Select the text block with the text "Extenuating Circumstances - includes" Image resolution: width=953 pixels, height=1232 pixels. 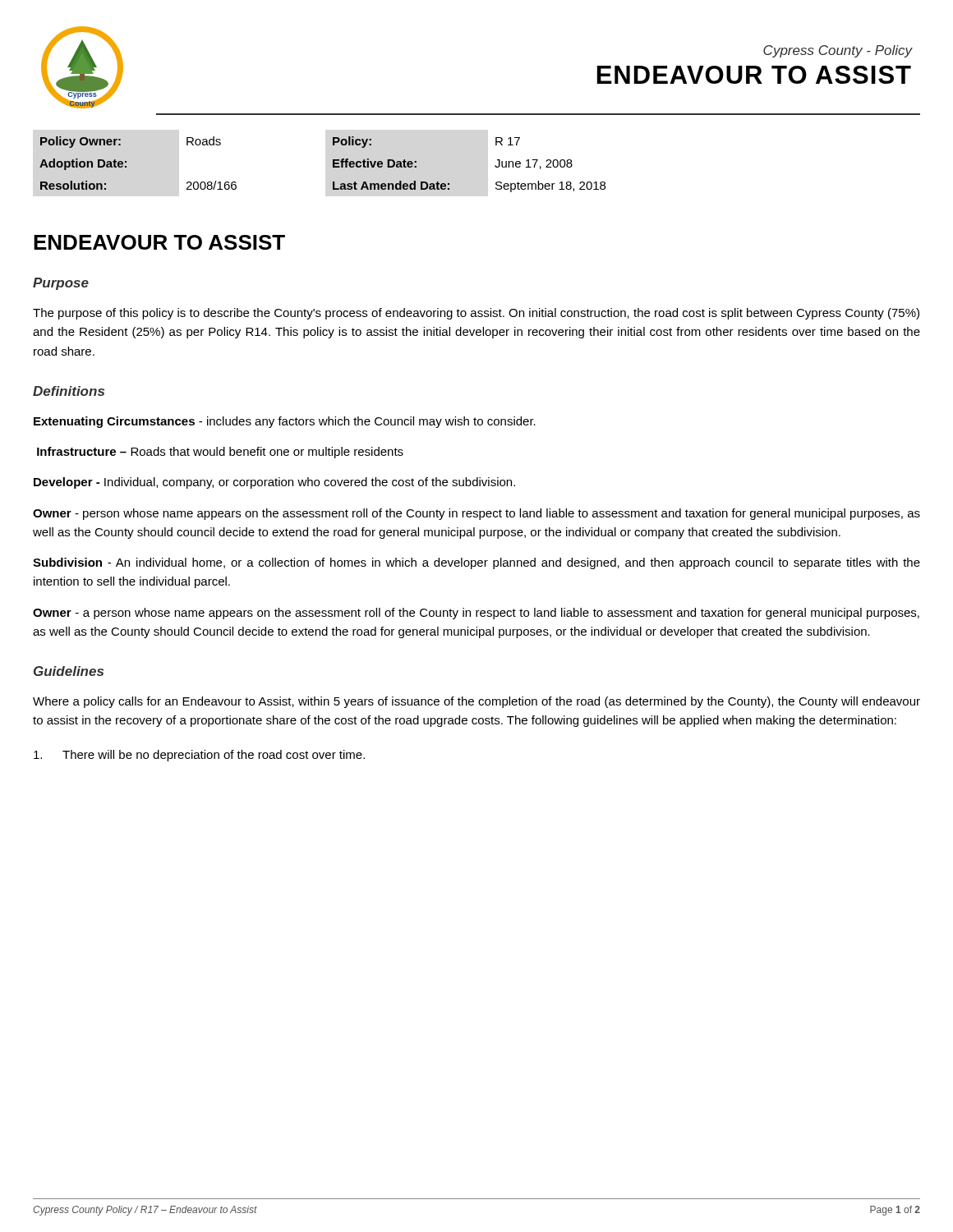[x=285, y=421]
